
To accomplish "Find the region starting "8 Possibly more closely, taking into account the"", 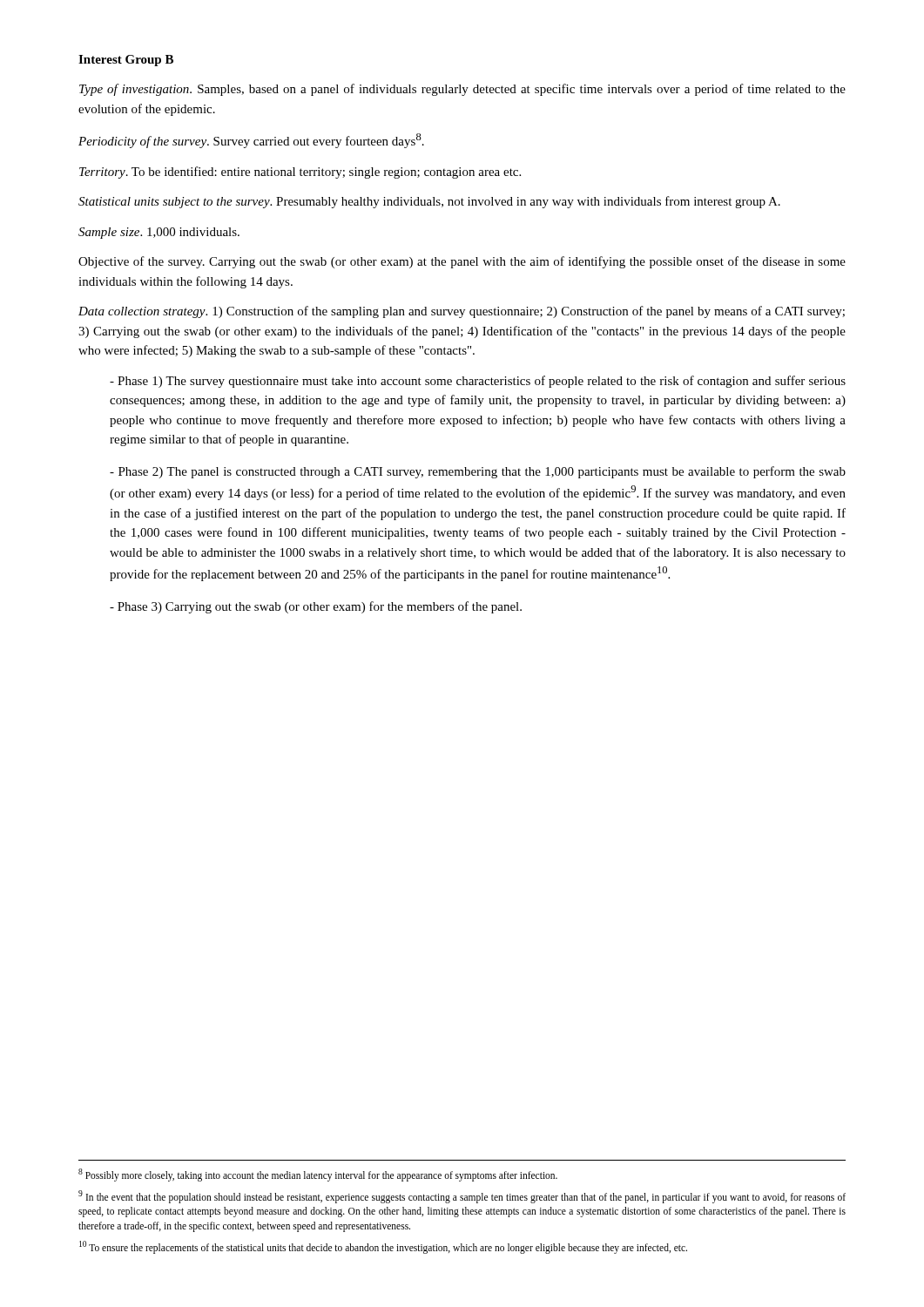I will coord(318,1174).
